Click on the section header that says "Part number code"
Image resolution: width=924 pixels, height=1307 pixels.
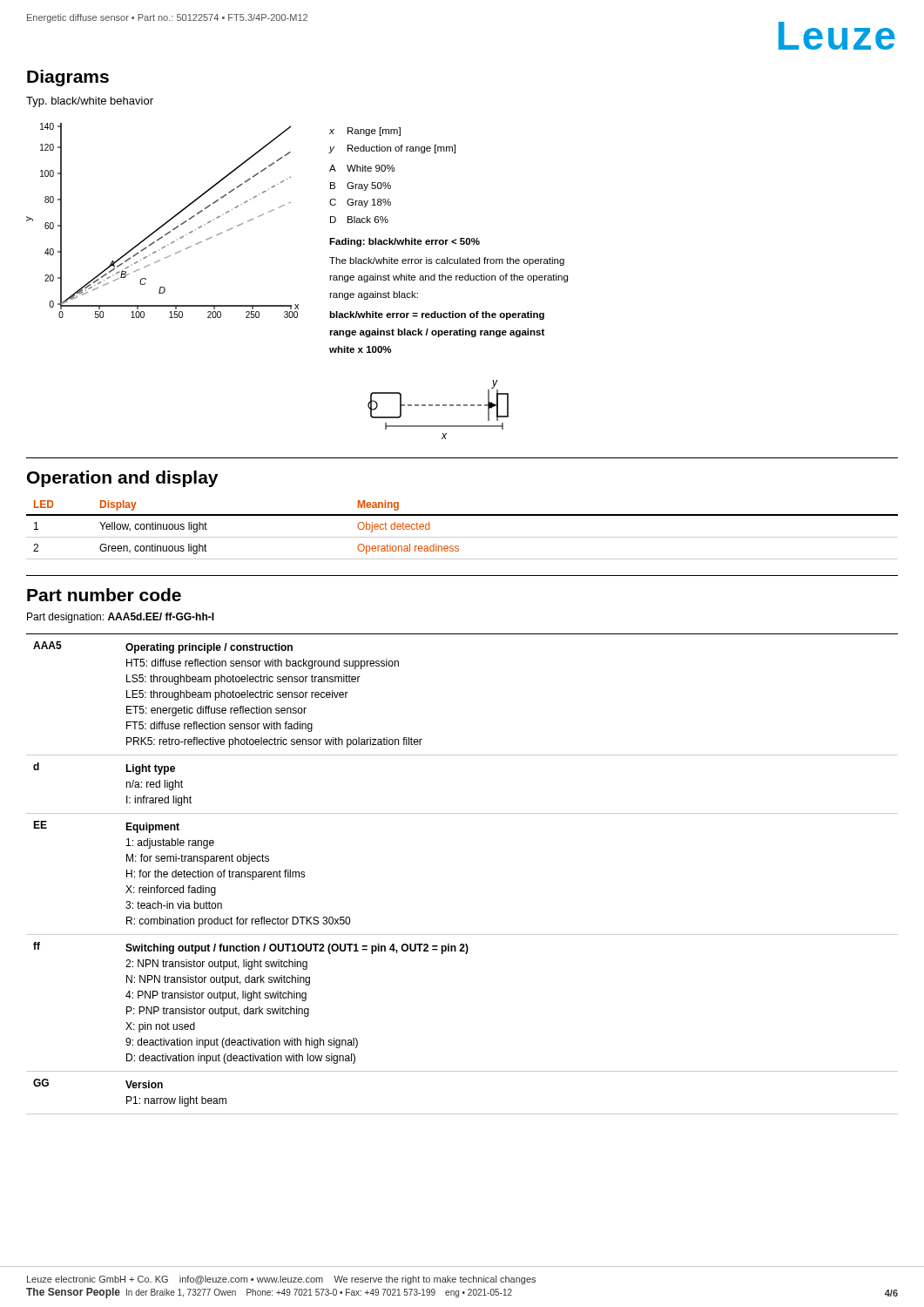[104, 595]
